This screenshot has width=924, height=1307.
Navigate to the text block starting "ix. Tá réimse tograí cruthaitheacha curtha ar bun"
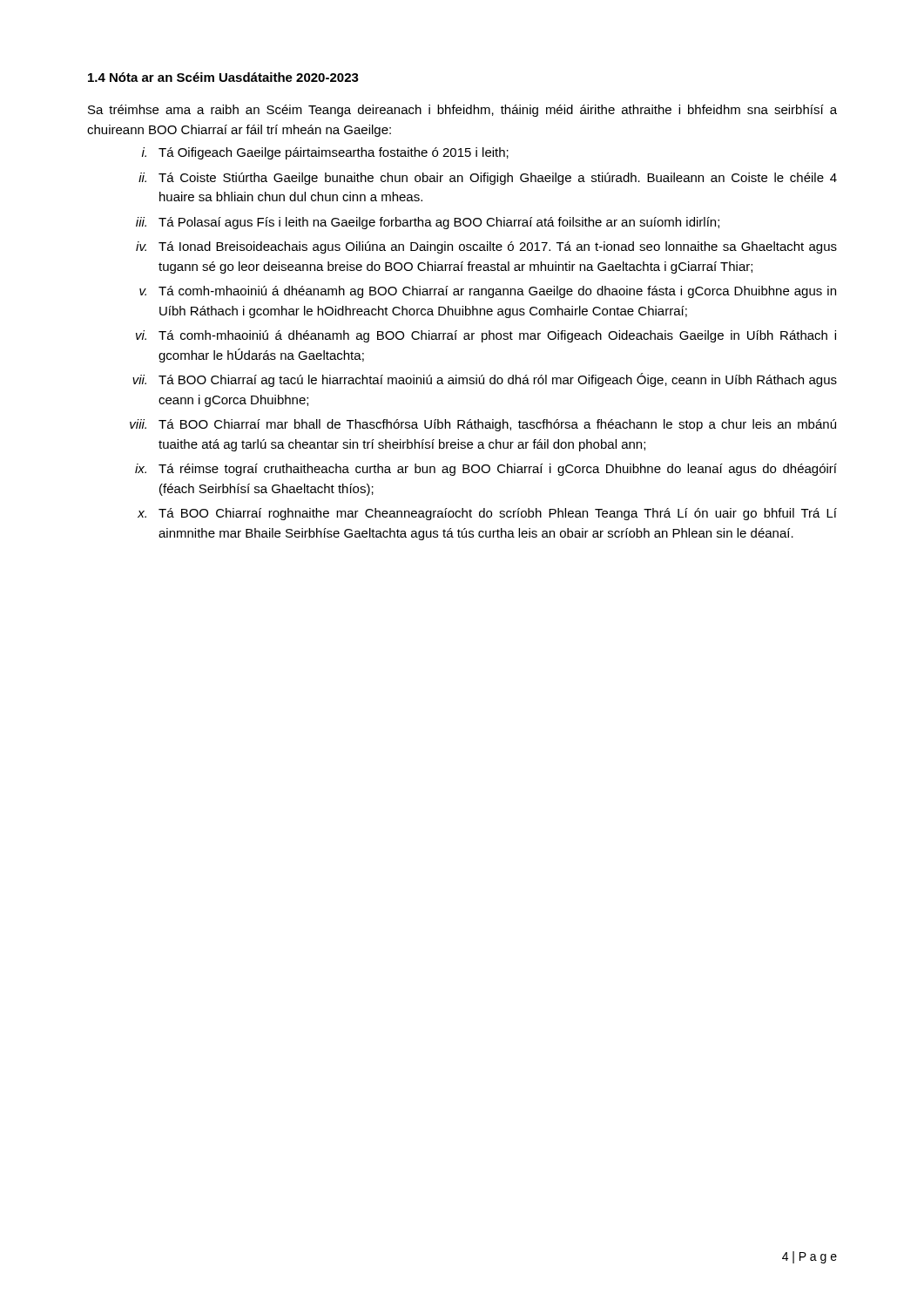[462, 479]
